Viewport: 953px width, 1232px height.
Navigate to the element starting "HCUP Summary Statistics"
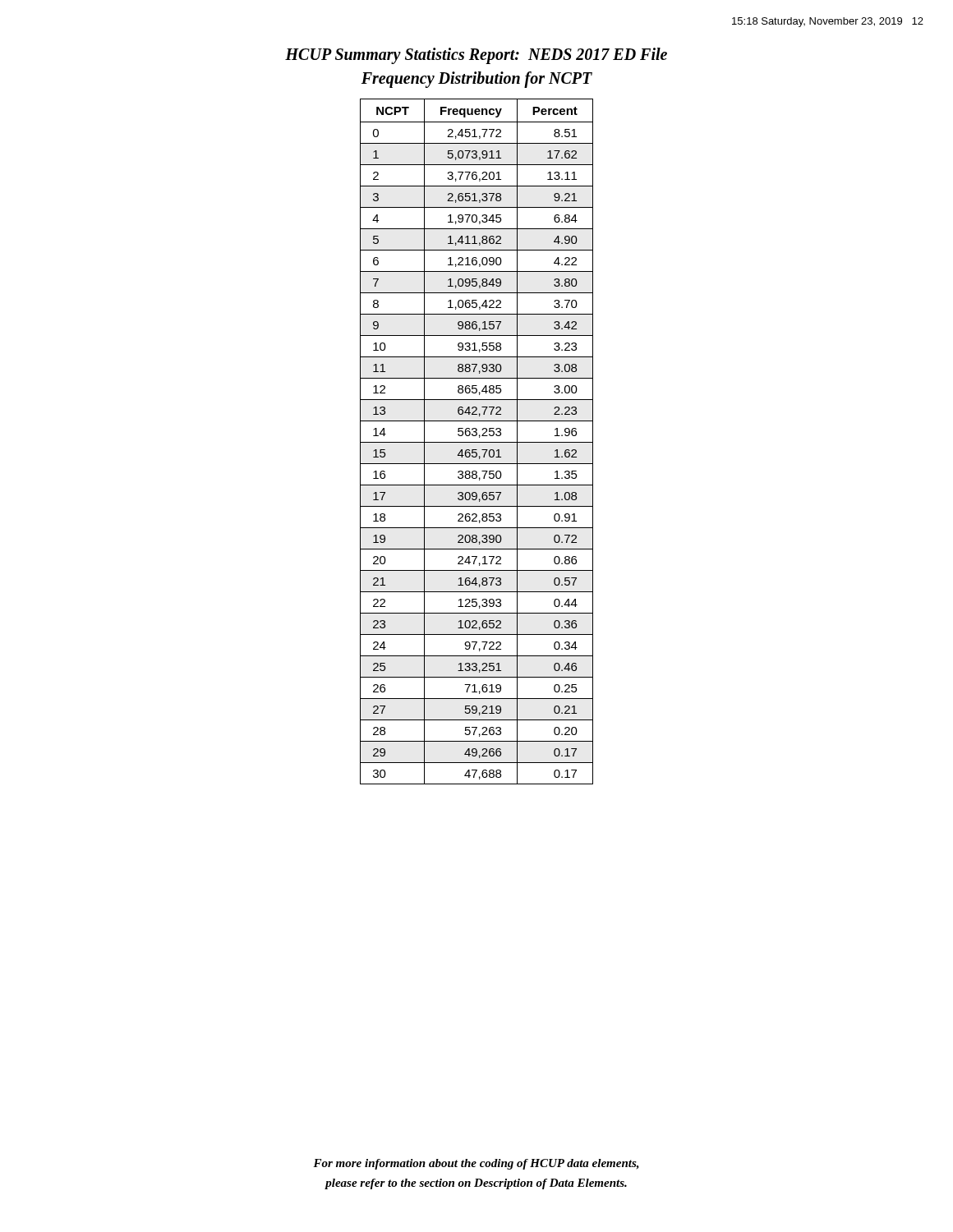tap(476, 67)
